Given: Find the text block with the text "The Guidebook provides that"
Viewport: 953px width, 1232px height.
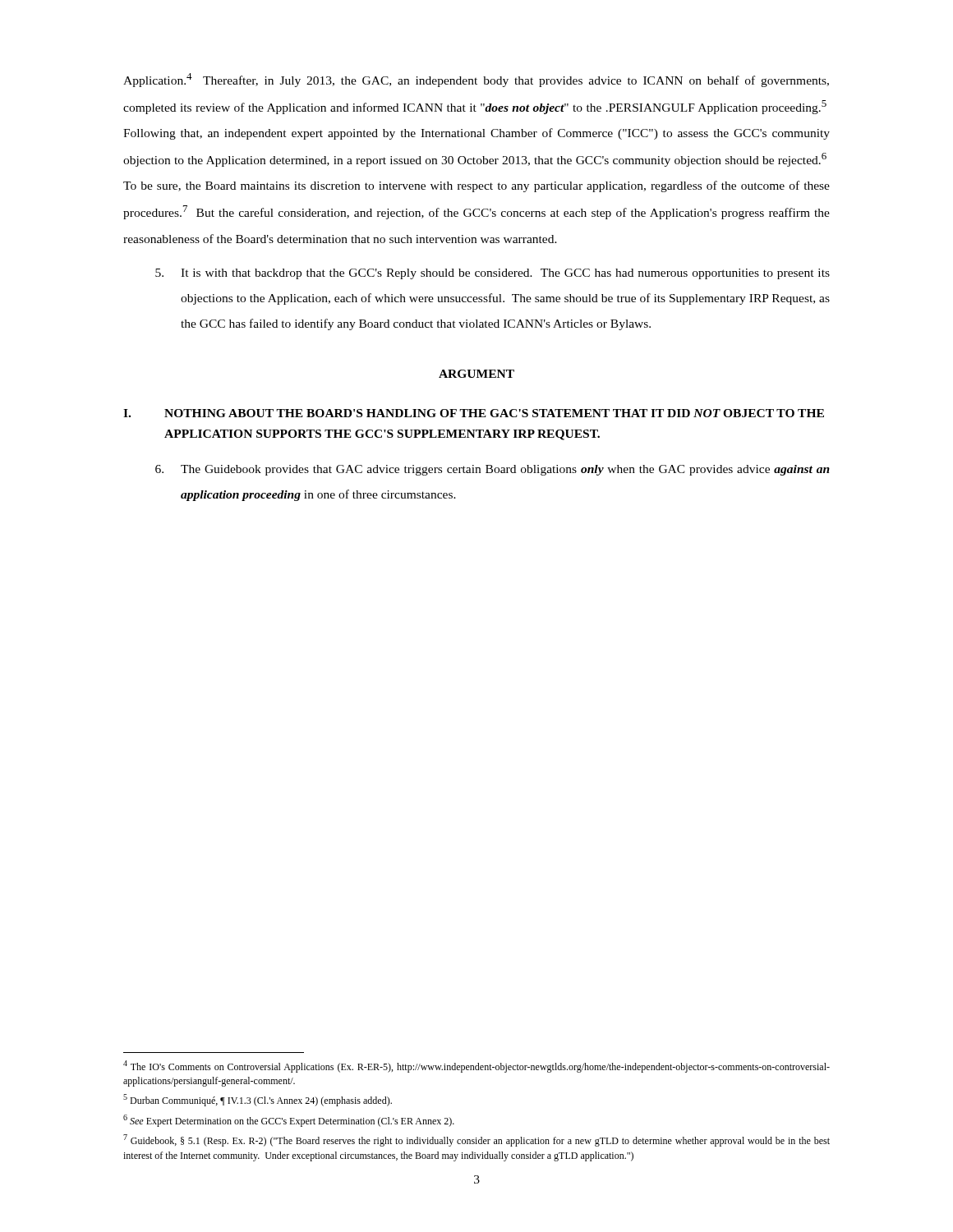Looking at the screenshot, I should click(476, 481).
